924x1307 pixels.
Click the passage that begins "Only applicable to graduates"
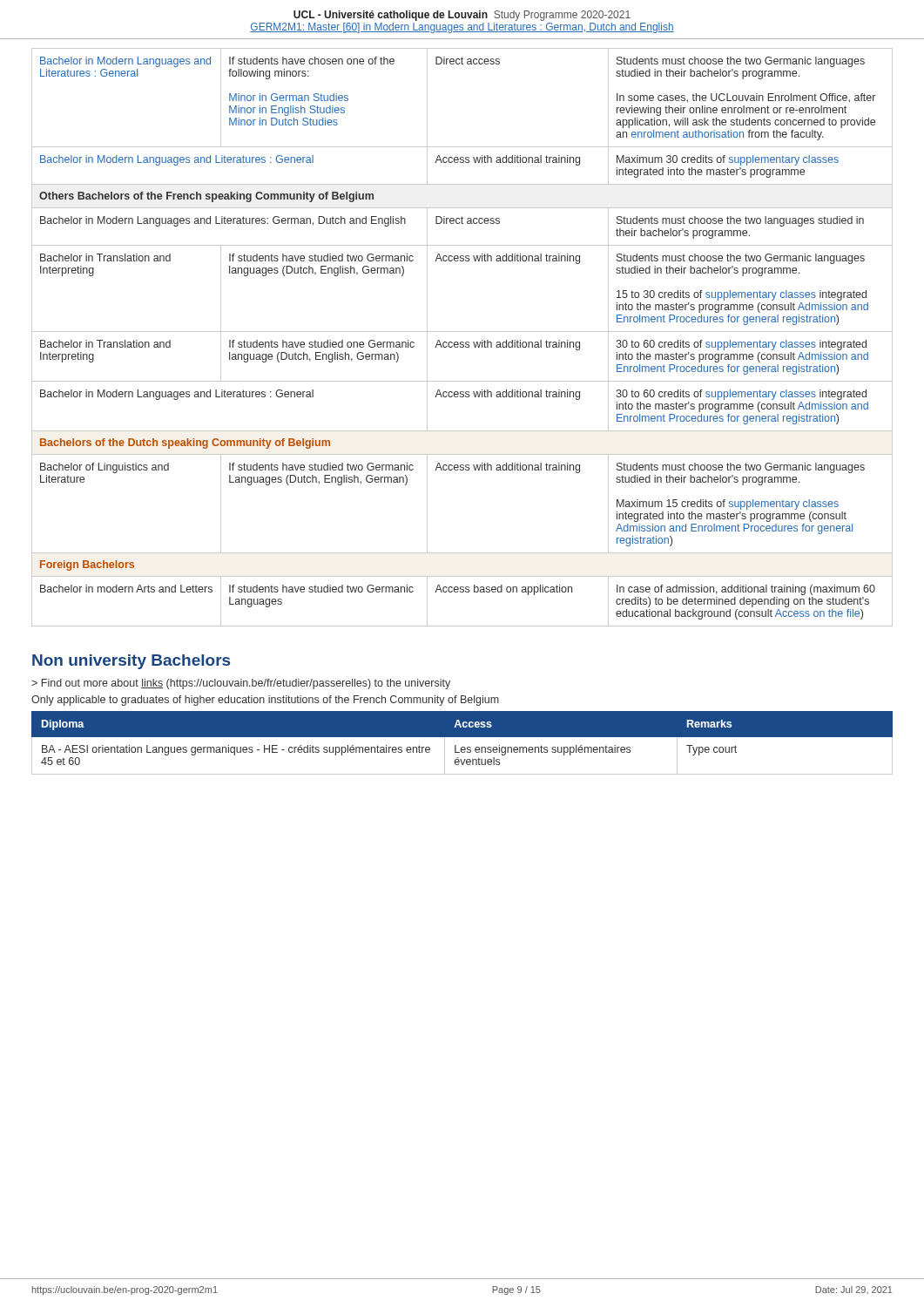[265, 700]
